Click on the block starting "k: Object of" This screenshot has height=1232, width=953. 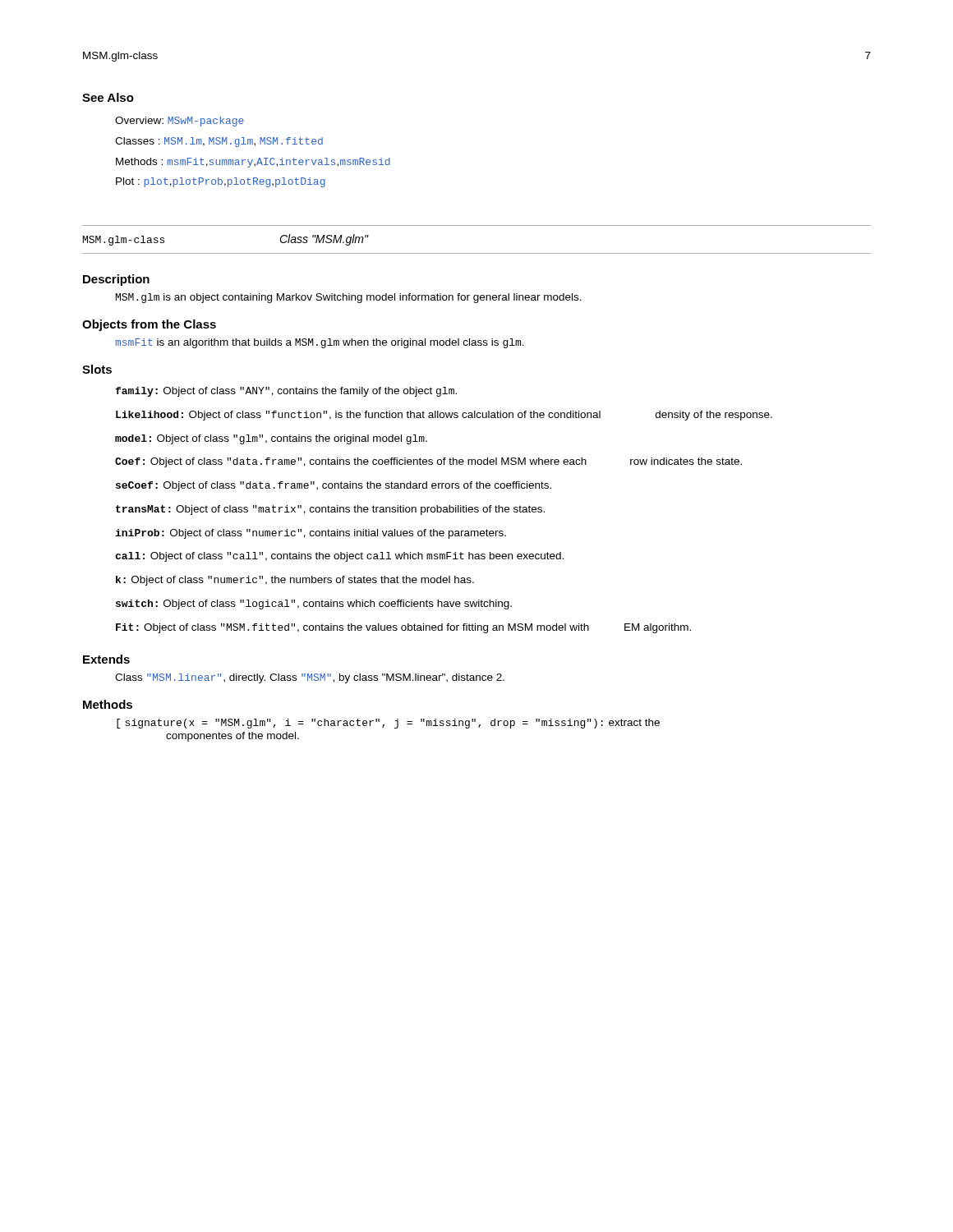[295, 580]
